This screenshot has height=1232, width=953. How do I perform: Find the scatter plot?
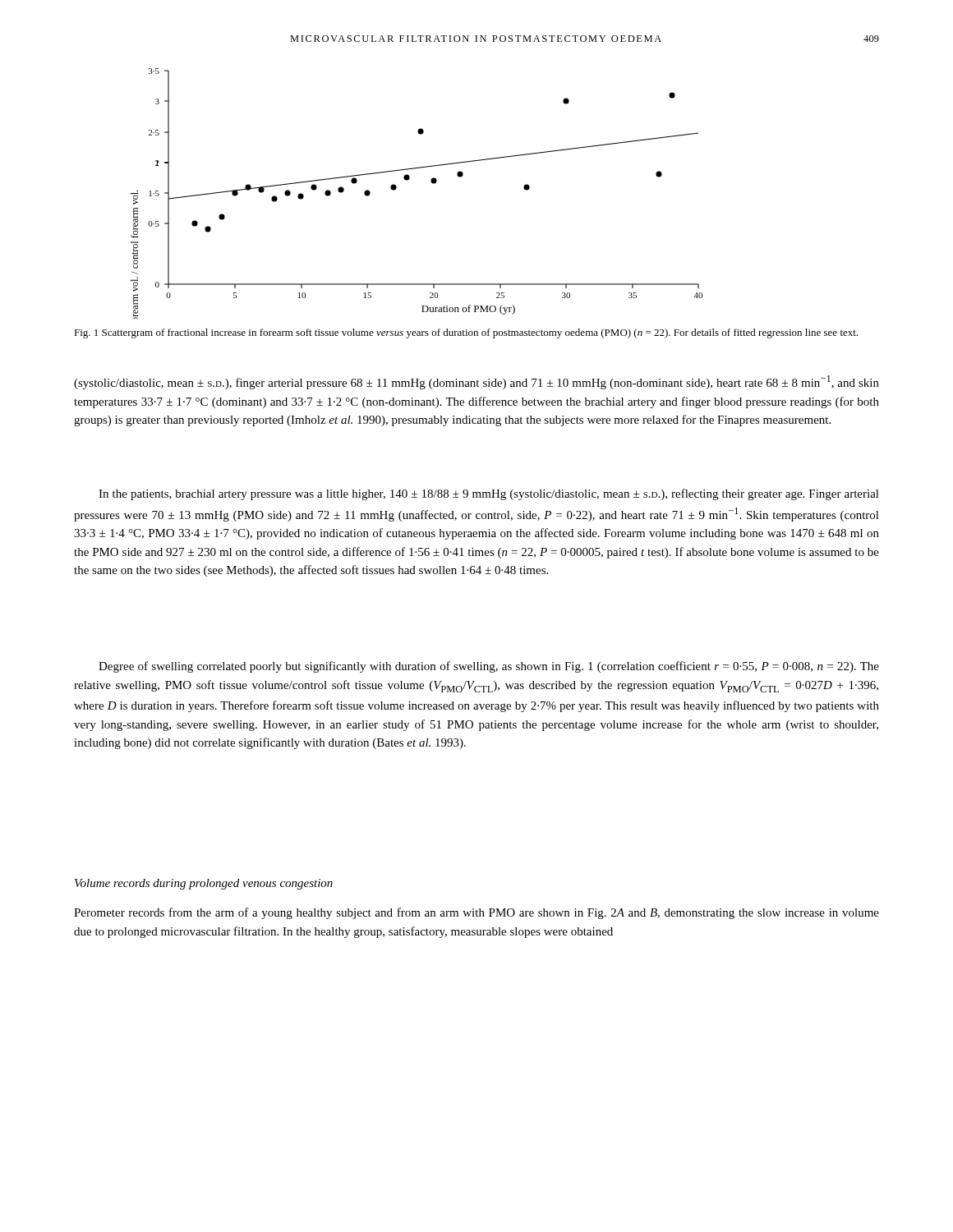coord(427,187)
